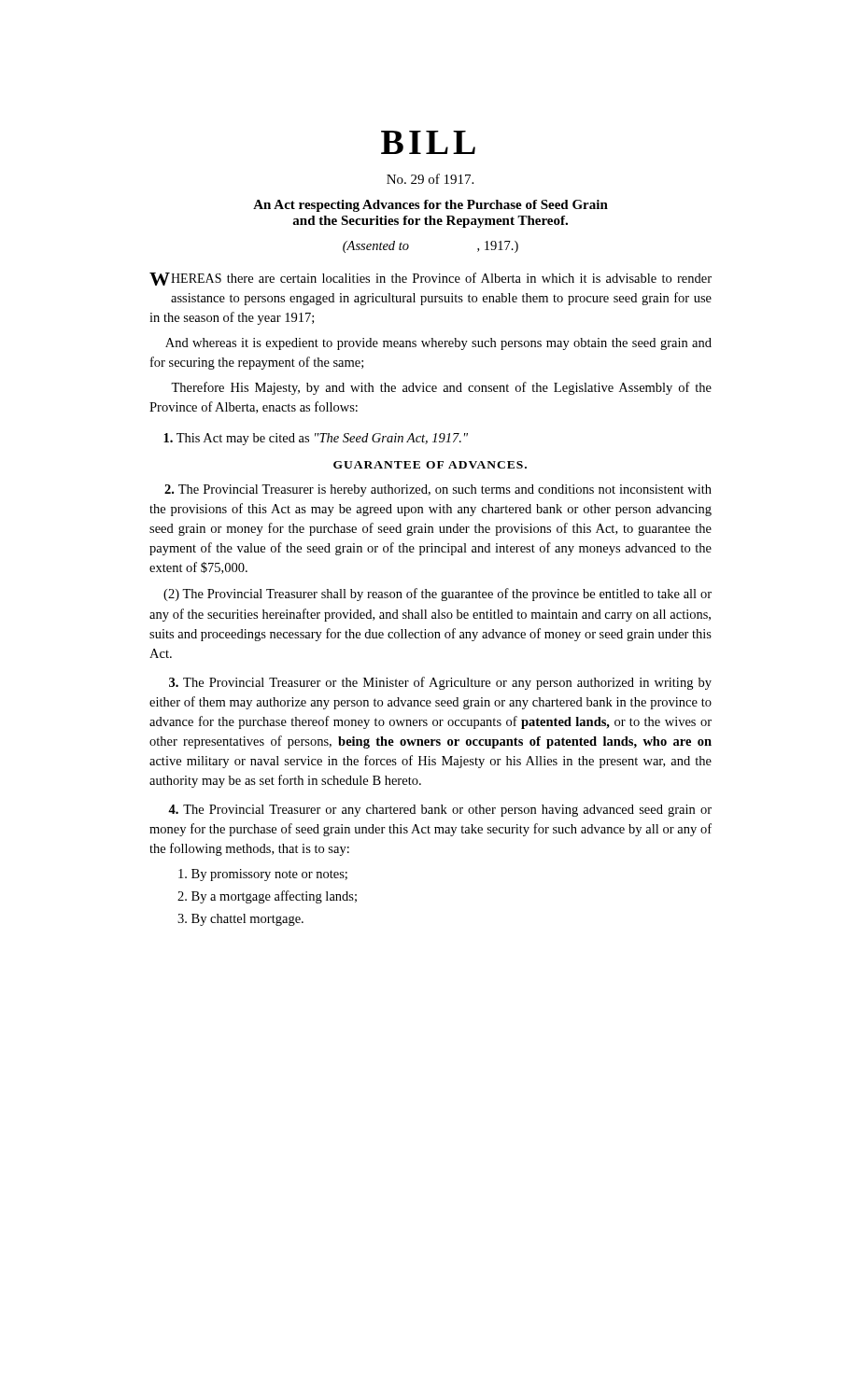Find the text starting "By promissory note or notes;"
This screenshot has height=1400, width=861.
click(x=263, y=873)
